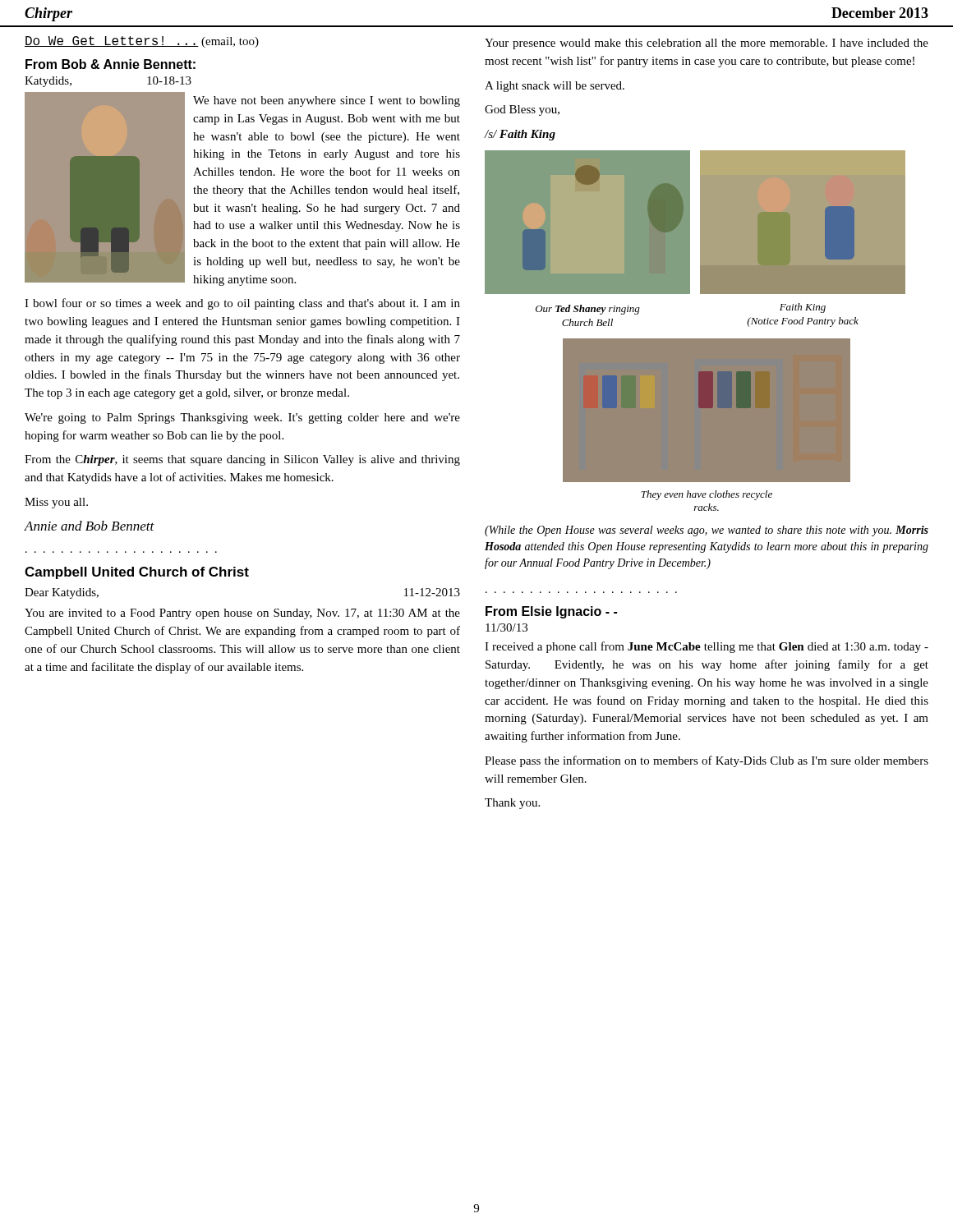The height and width of the screenshot is (1232, 953).
Task: Find the text starting "We have not"
Action: [327, 190]
